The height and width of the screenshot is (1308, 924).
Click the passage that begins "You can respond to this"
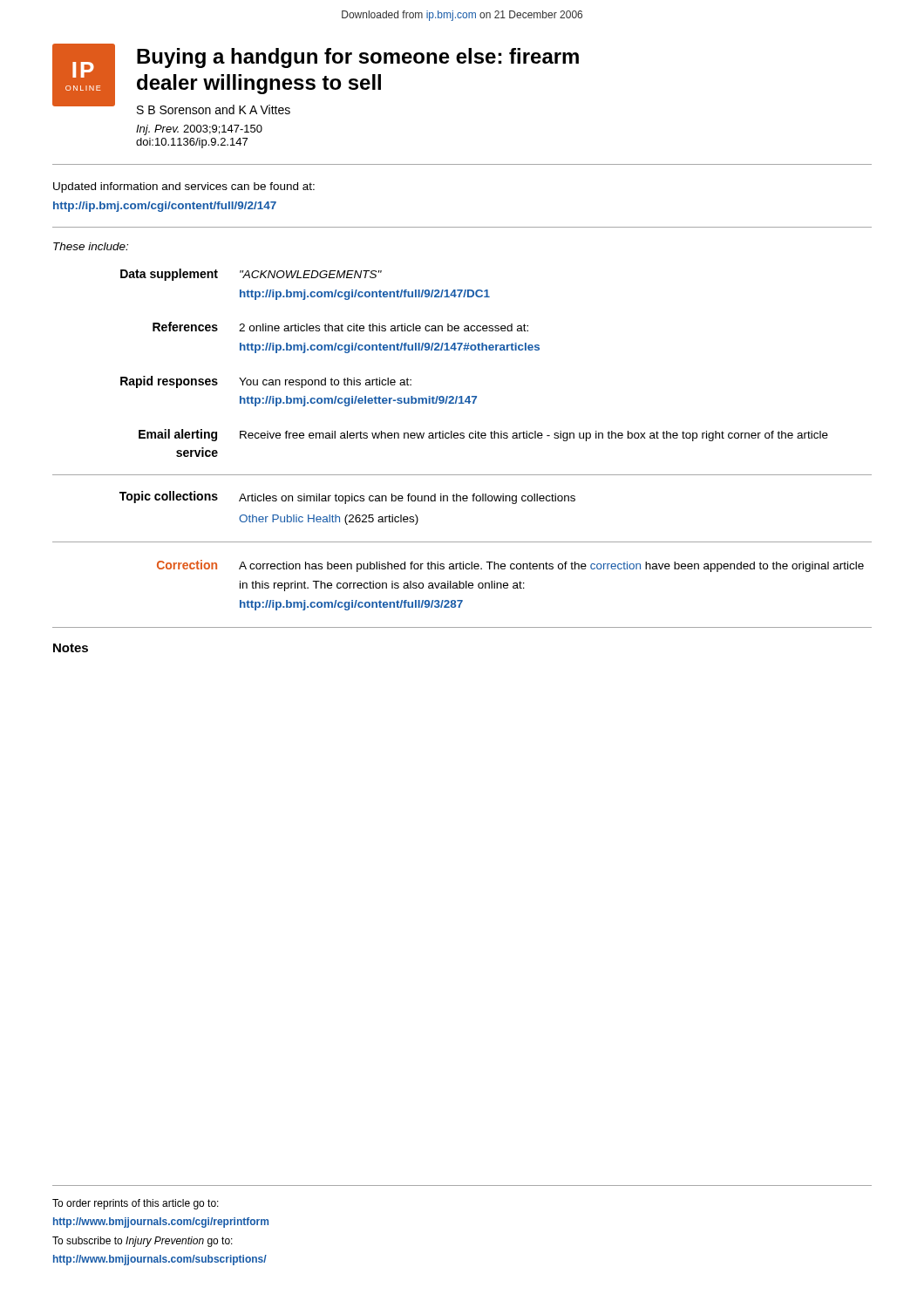pos(358,391)
